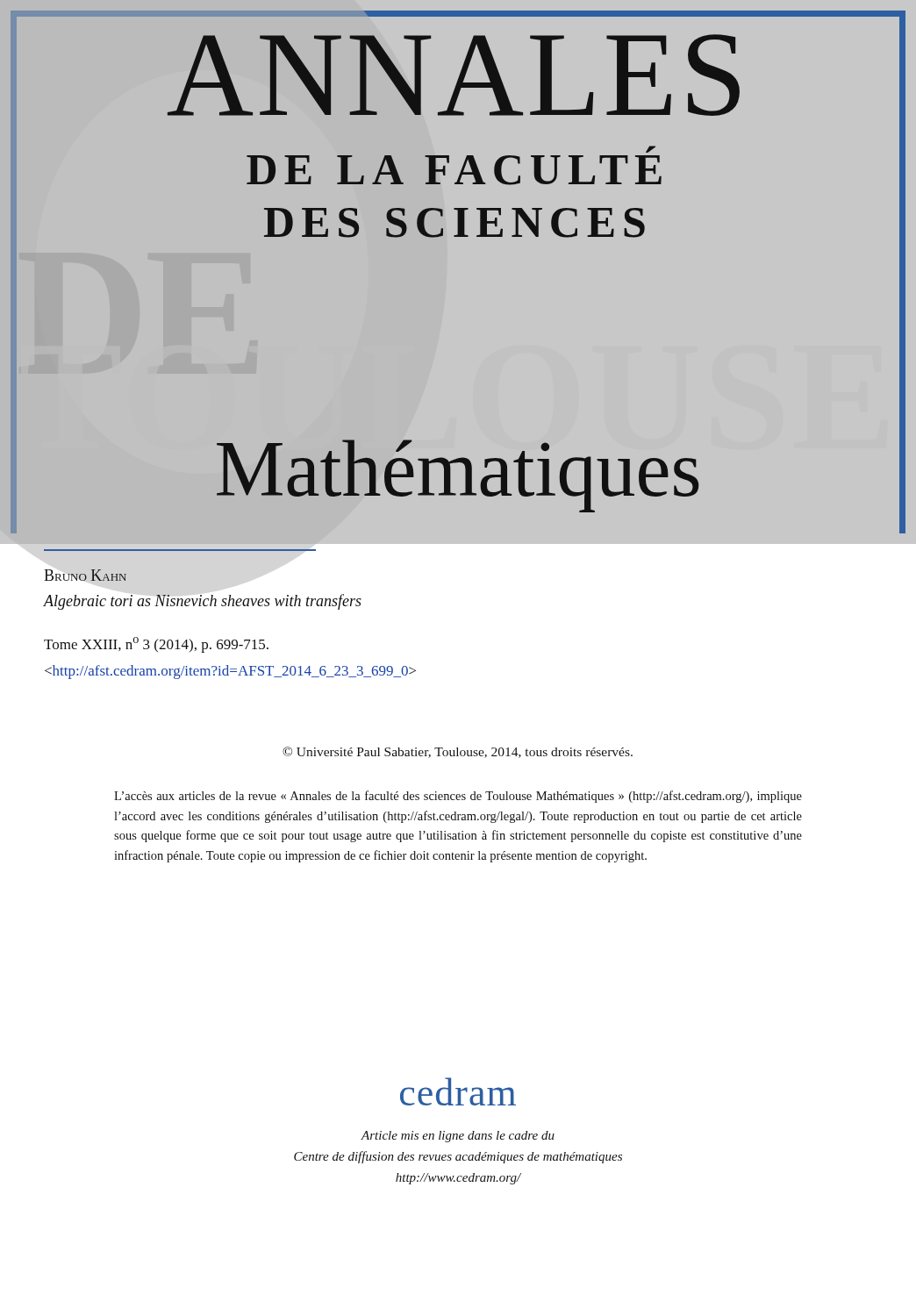
Task: Find the illustration
Action: click(458, 272)
